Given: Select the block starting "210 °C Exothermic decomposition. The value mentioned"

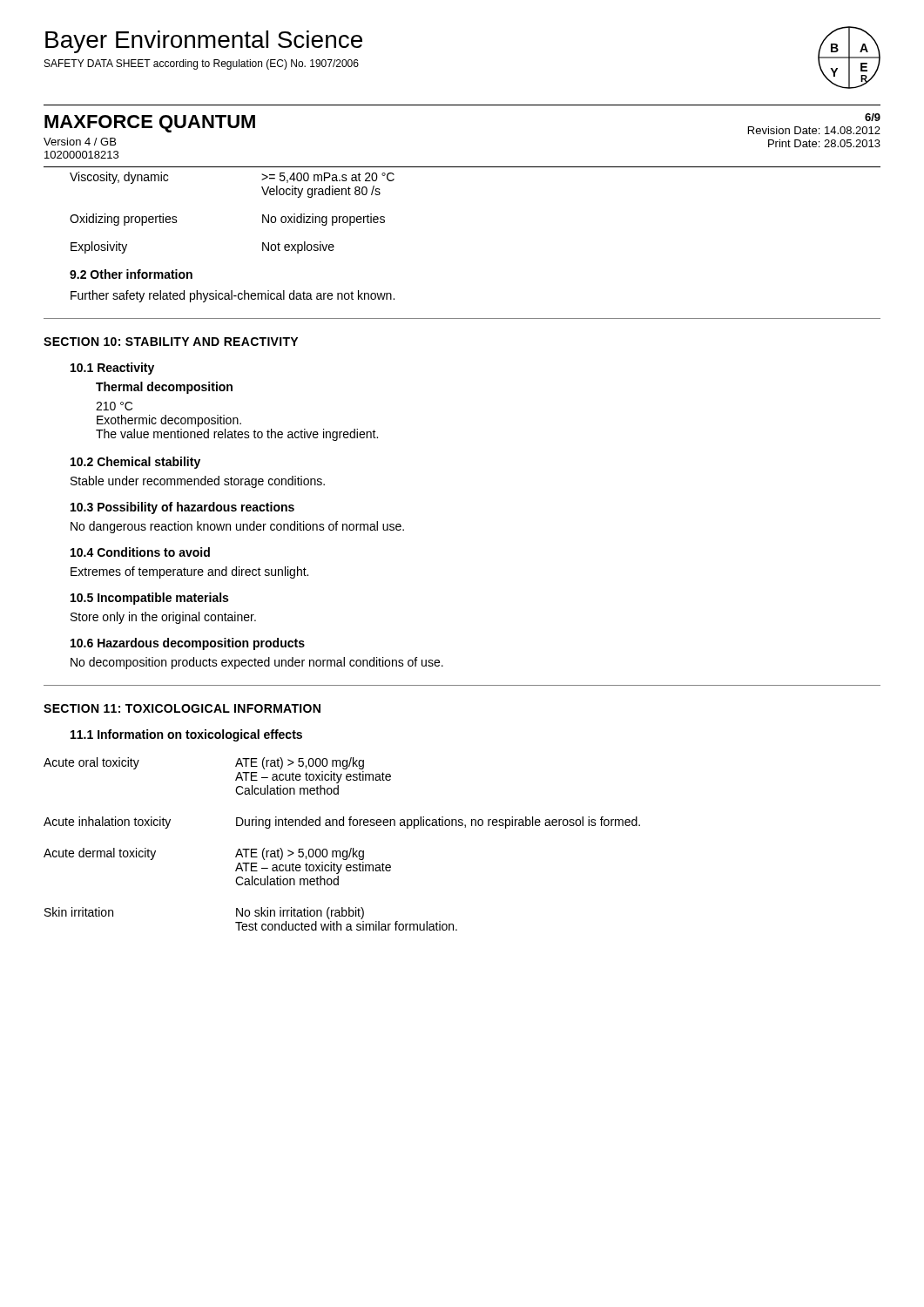Looking at the screenshot, I should (x=237, y=420).
